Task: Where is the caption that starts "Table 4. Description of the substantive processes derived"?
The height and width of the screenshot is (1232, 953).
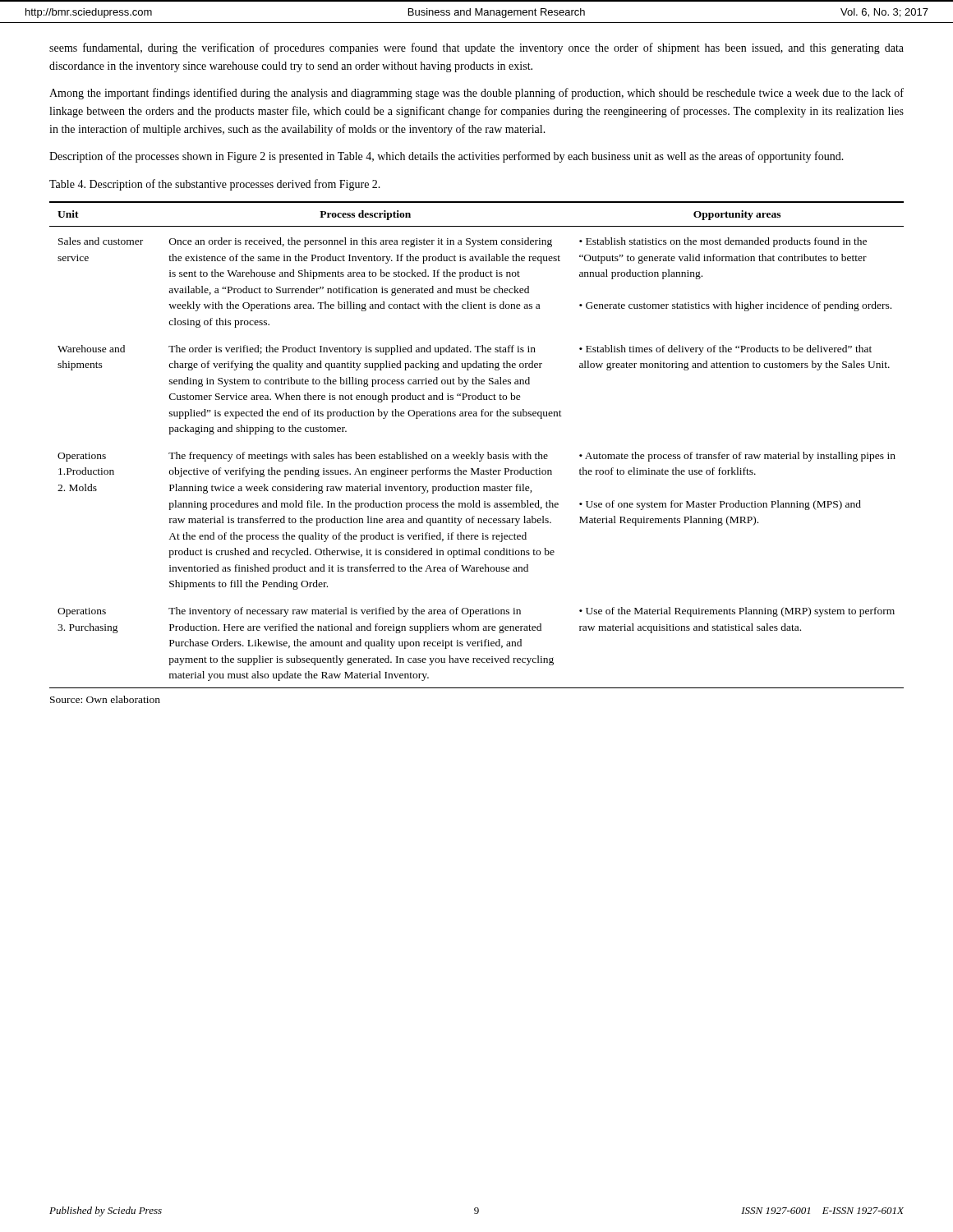Action: click(x=215, y=185)
